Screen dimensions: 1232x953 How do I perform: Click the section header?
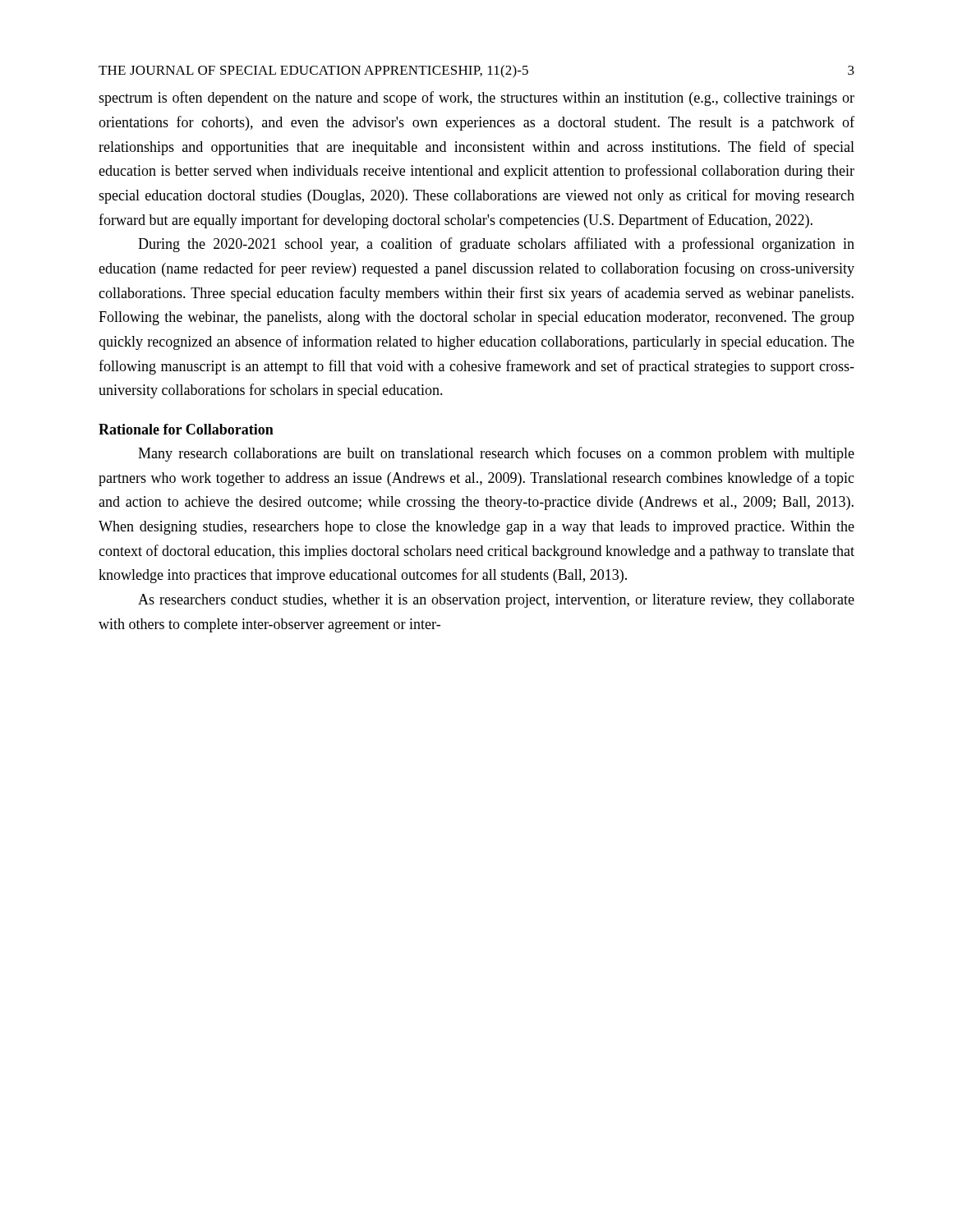coord(186,430)
